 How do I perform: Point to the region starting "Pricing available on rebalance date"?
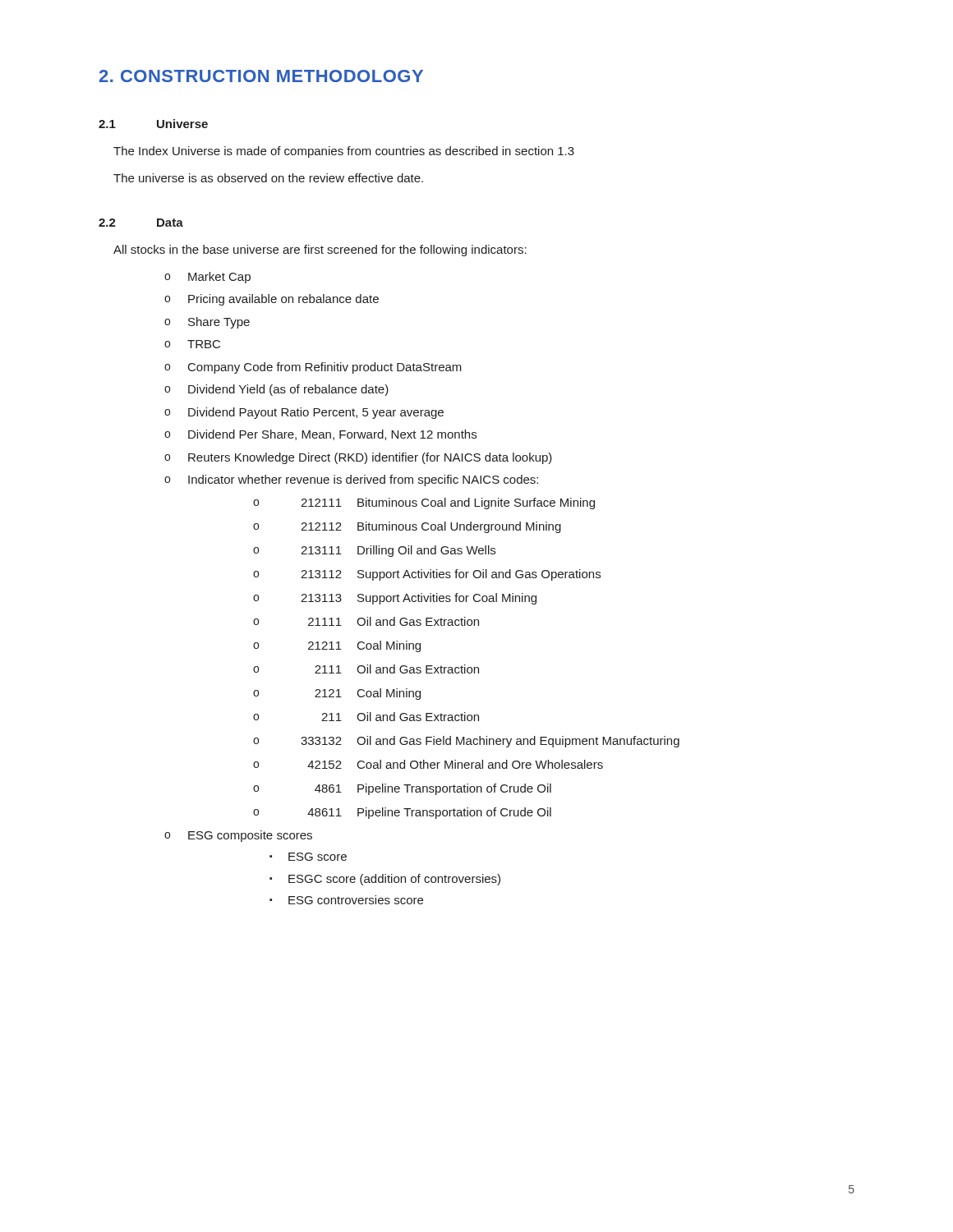point(283,299)
